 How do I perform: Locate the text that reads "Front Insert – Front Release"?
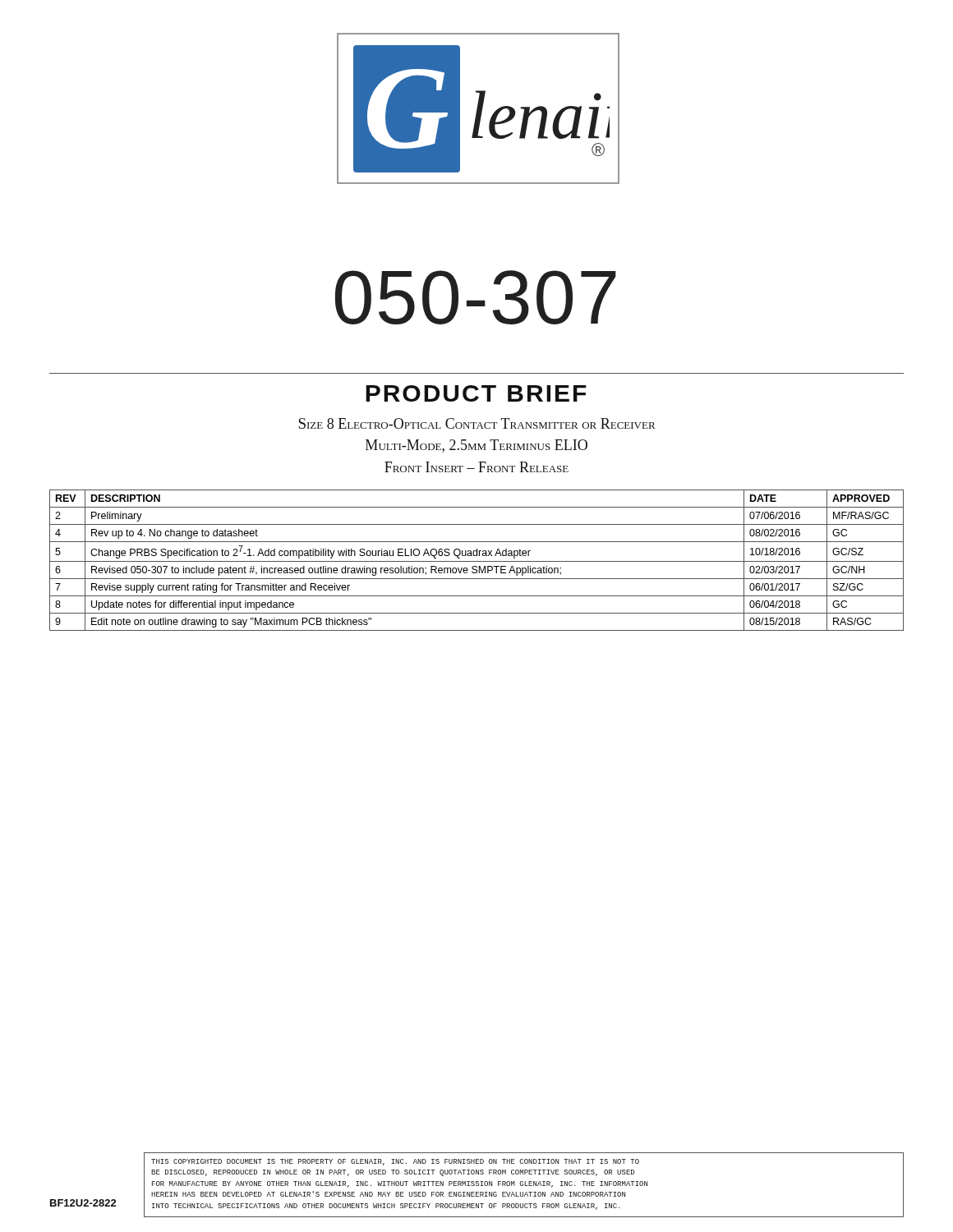tap(476, 467)
